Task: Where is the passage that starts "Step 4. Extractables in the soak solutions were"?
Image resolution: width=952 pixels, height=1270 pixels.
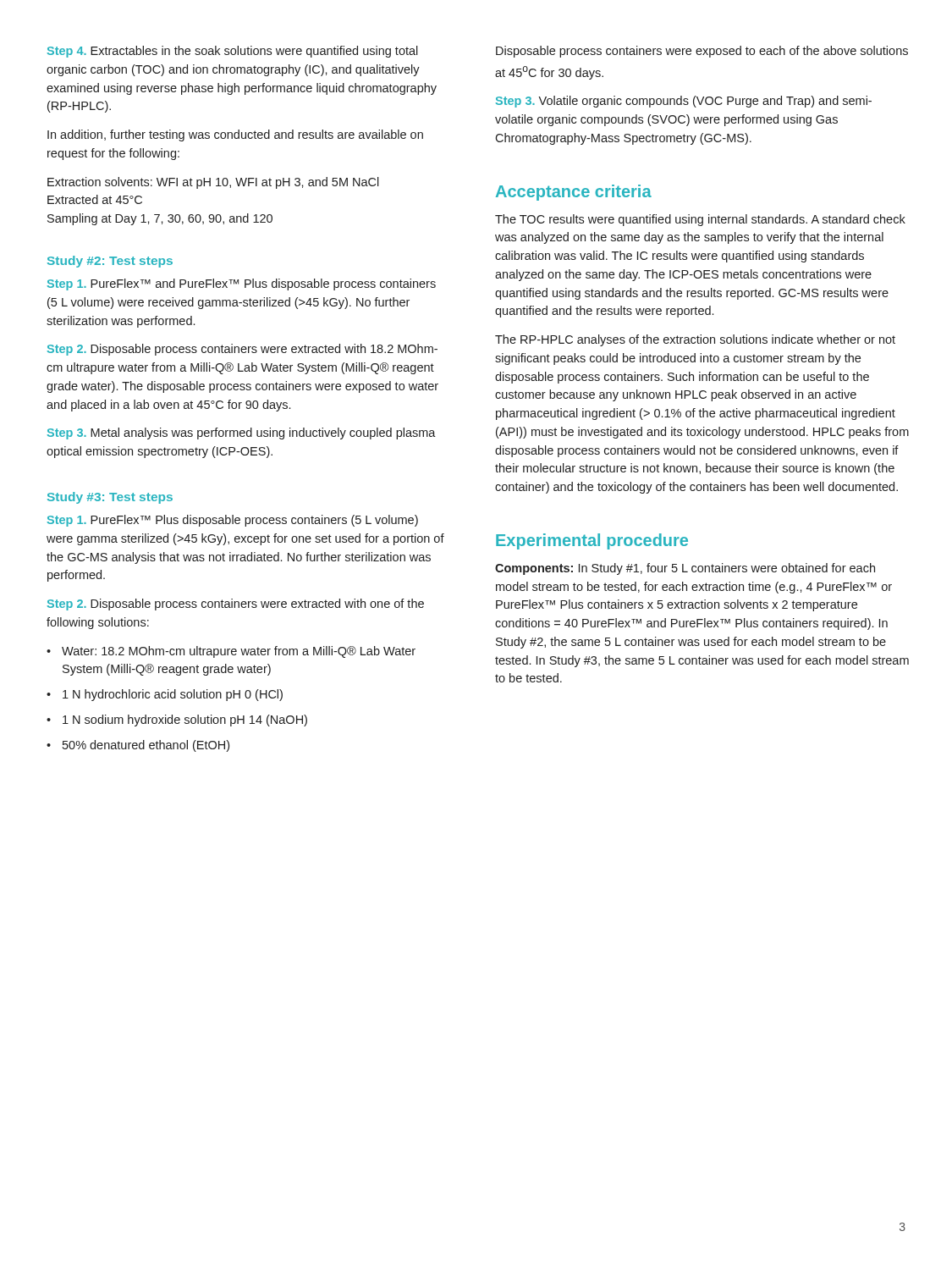Action: click(245, 79)
